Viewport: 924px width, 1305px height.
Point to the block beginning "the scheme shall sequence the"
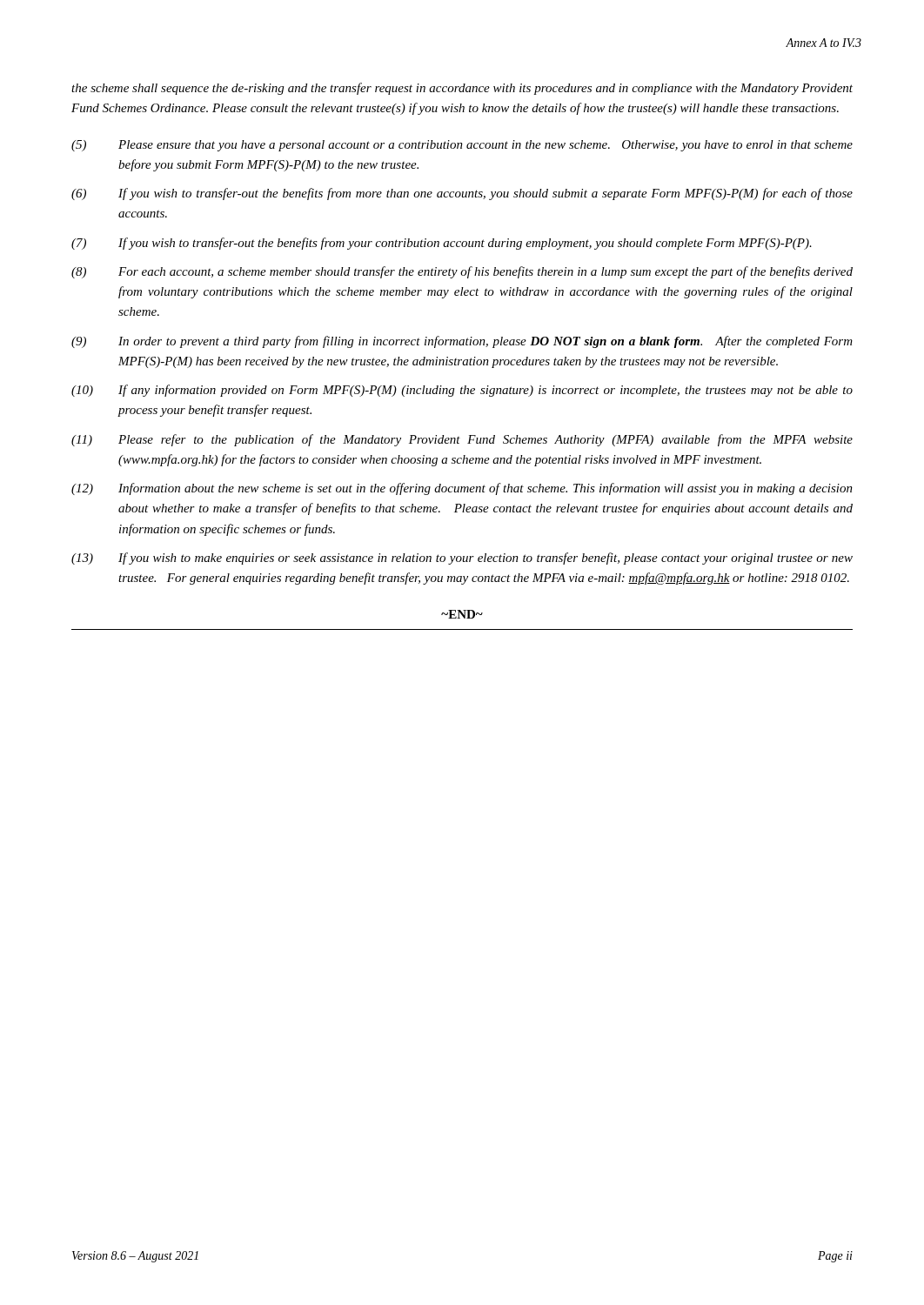[x=462, y=99]
